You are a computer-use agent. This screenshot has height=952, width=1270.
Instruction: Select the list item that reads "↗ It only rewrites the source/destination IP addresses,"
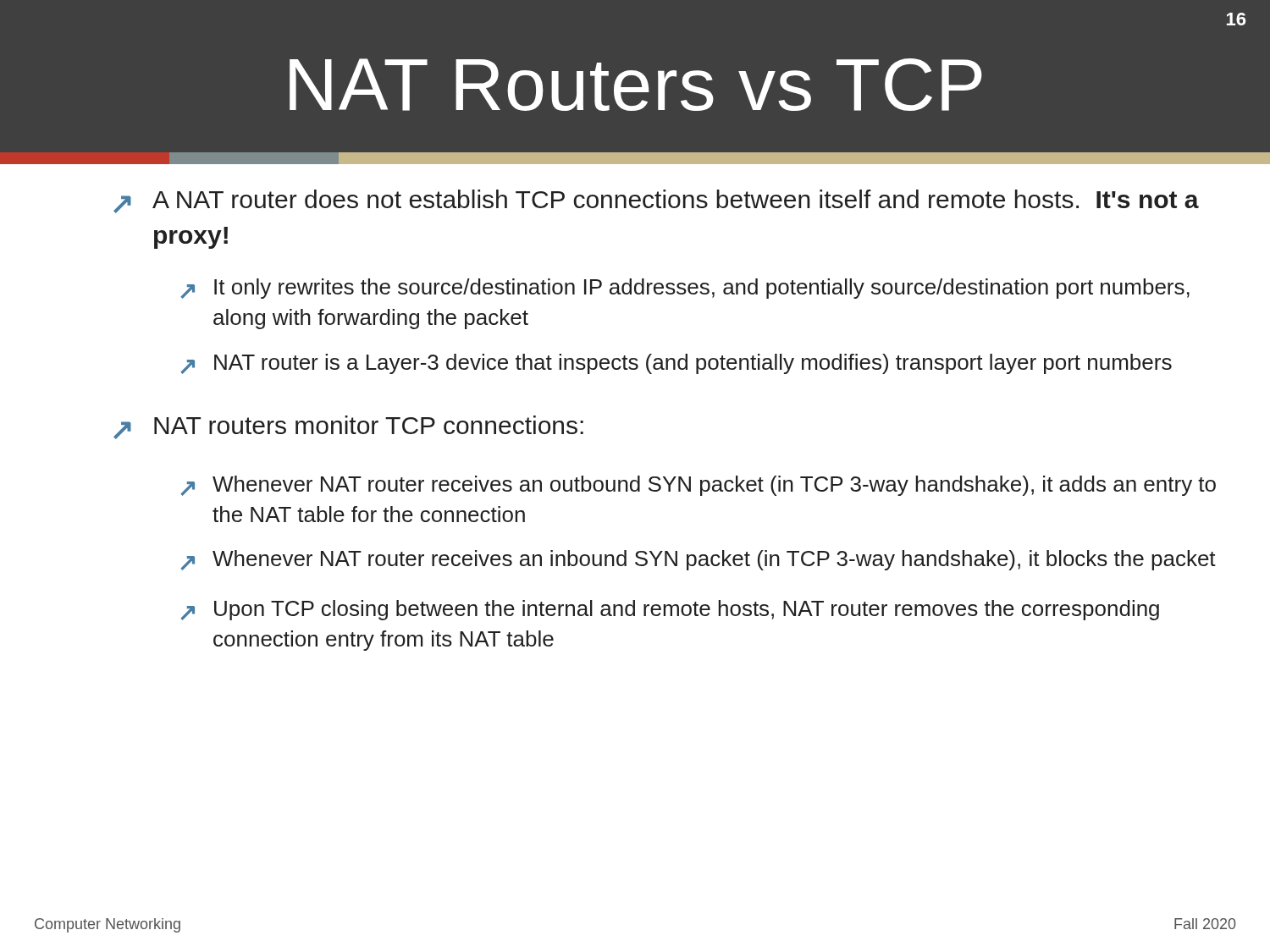(698, 302)
